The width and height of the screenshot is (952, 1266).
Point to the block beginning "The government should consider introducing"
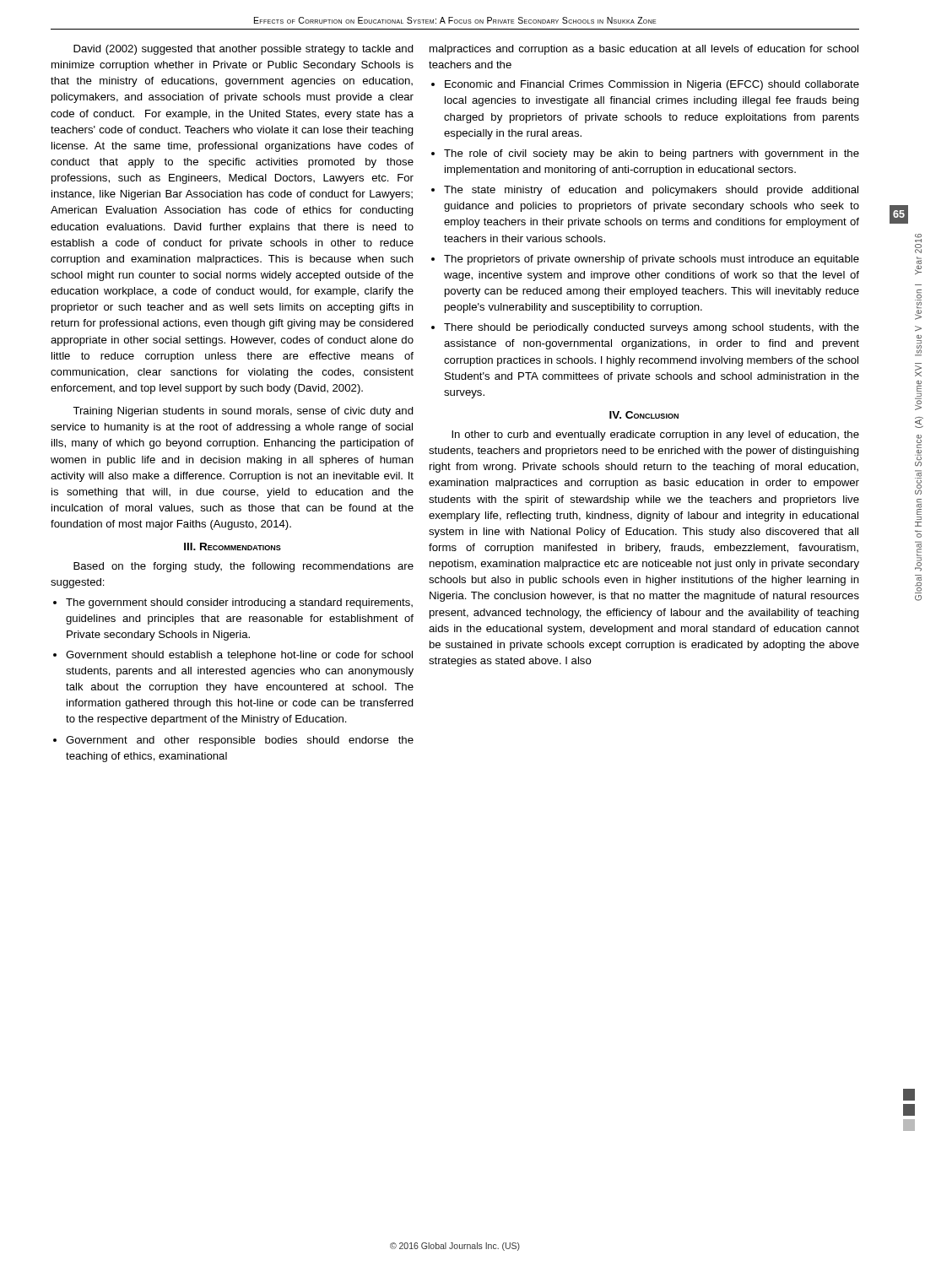point(240,618)
